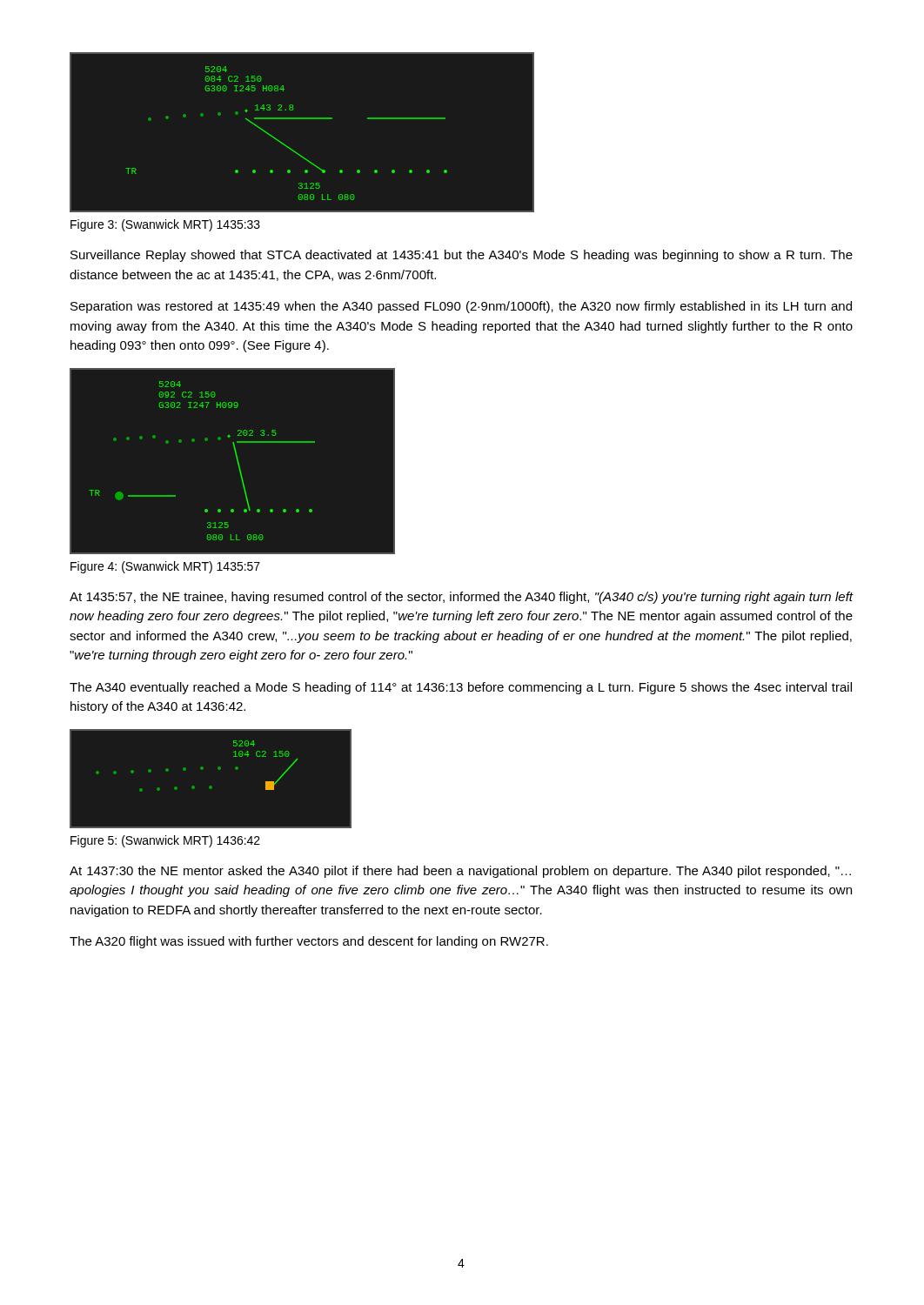Locate the text block starting "The A340 eventually"
Image resolution: width=924 pixels, height=1305 pixels.
tap(461, 697)
